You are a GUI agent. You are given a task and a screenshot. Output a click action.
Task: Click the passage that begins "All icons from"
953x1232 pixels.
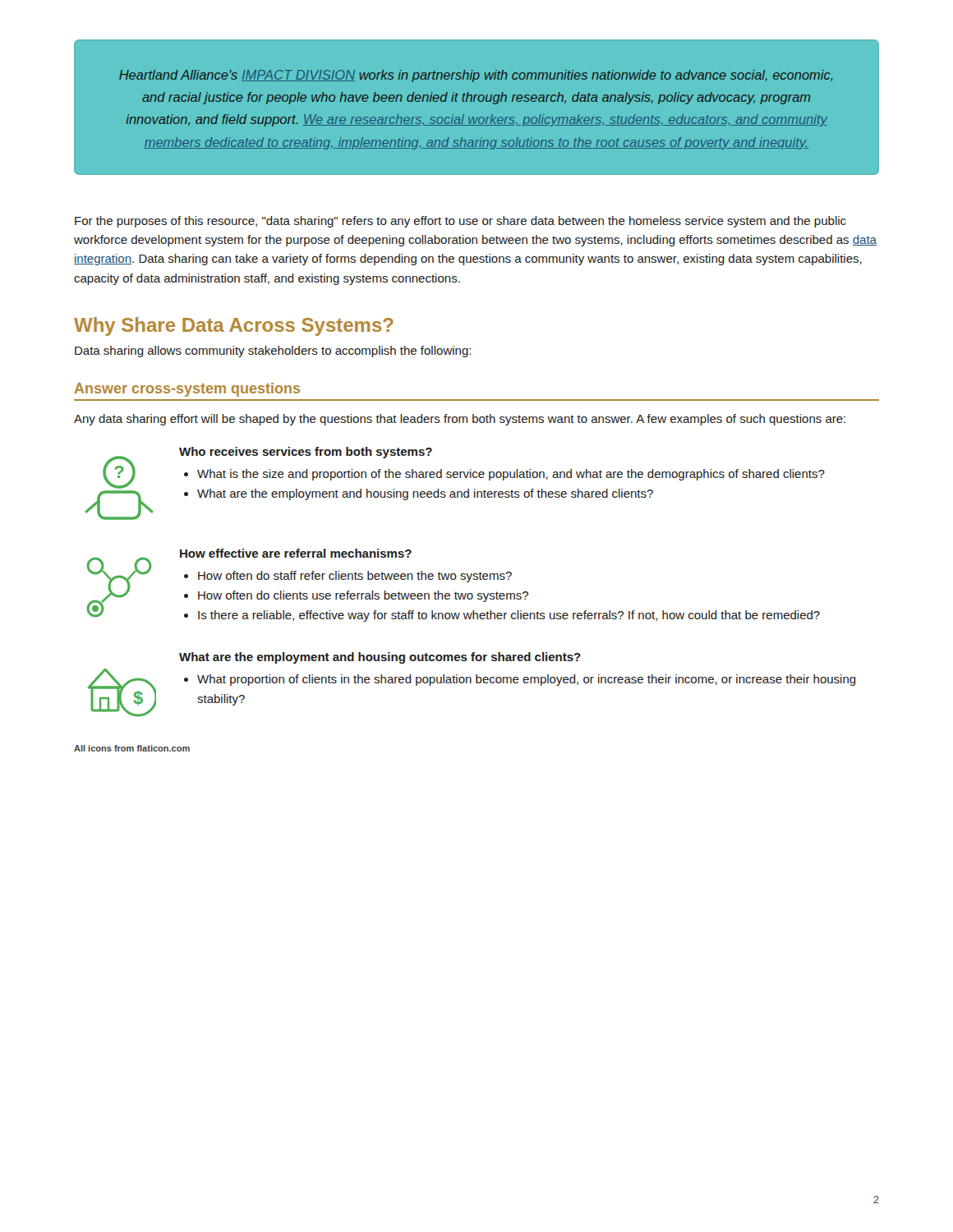(132, 748)
